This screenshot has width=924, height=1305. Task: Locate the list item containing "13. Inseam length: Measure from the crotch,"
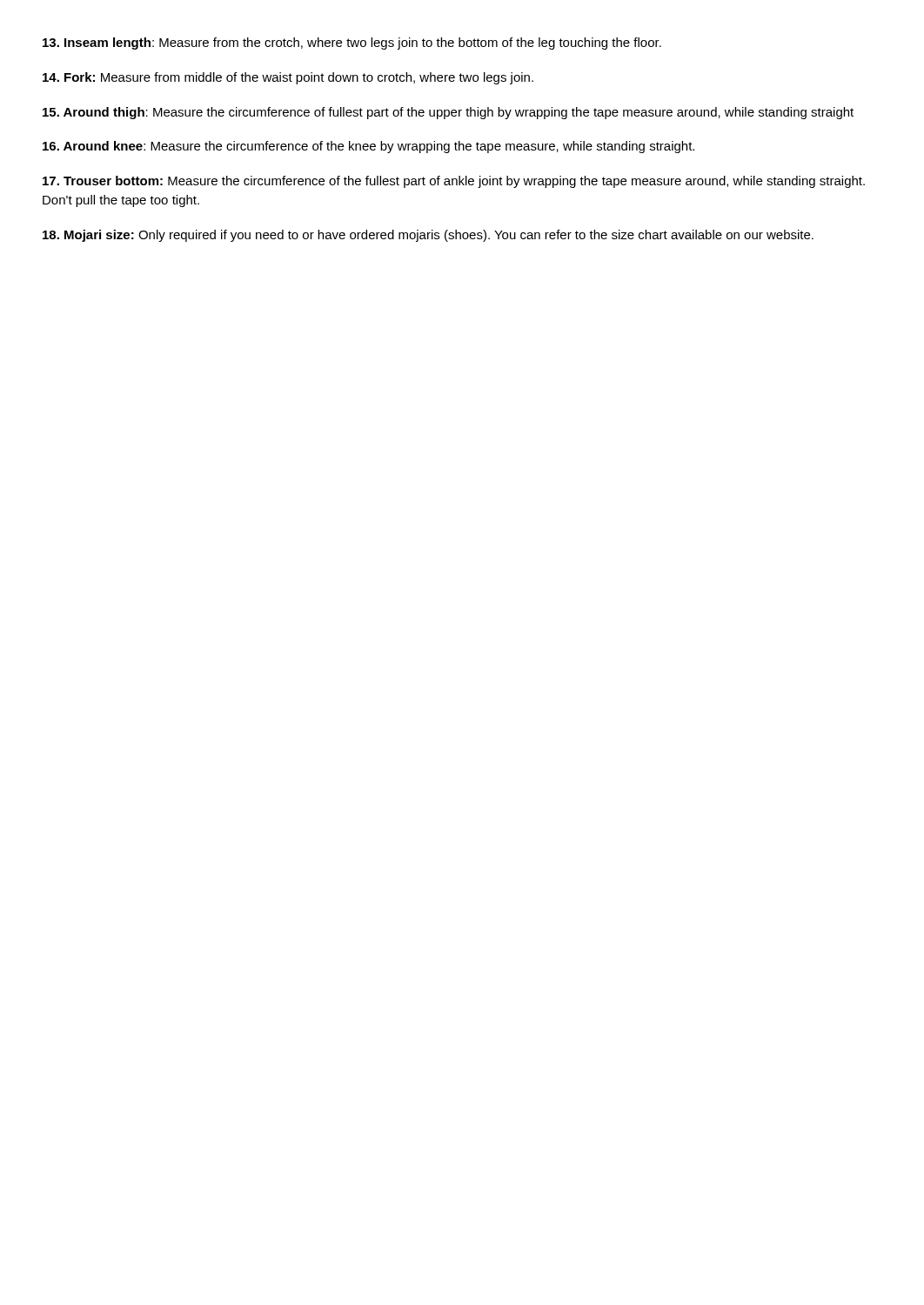(x=352, y=42)
